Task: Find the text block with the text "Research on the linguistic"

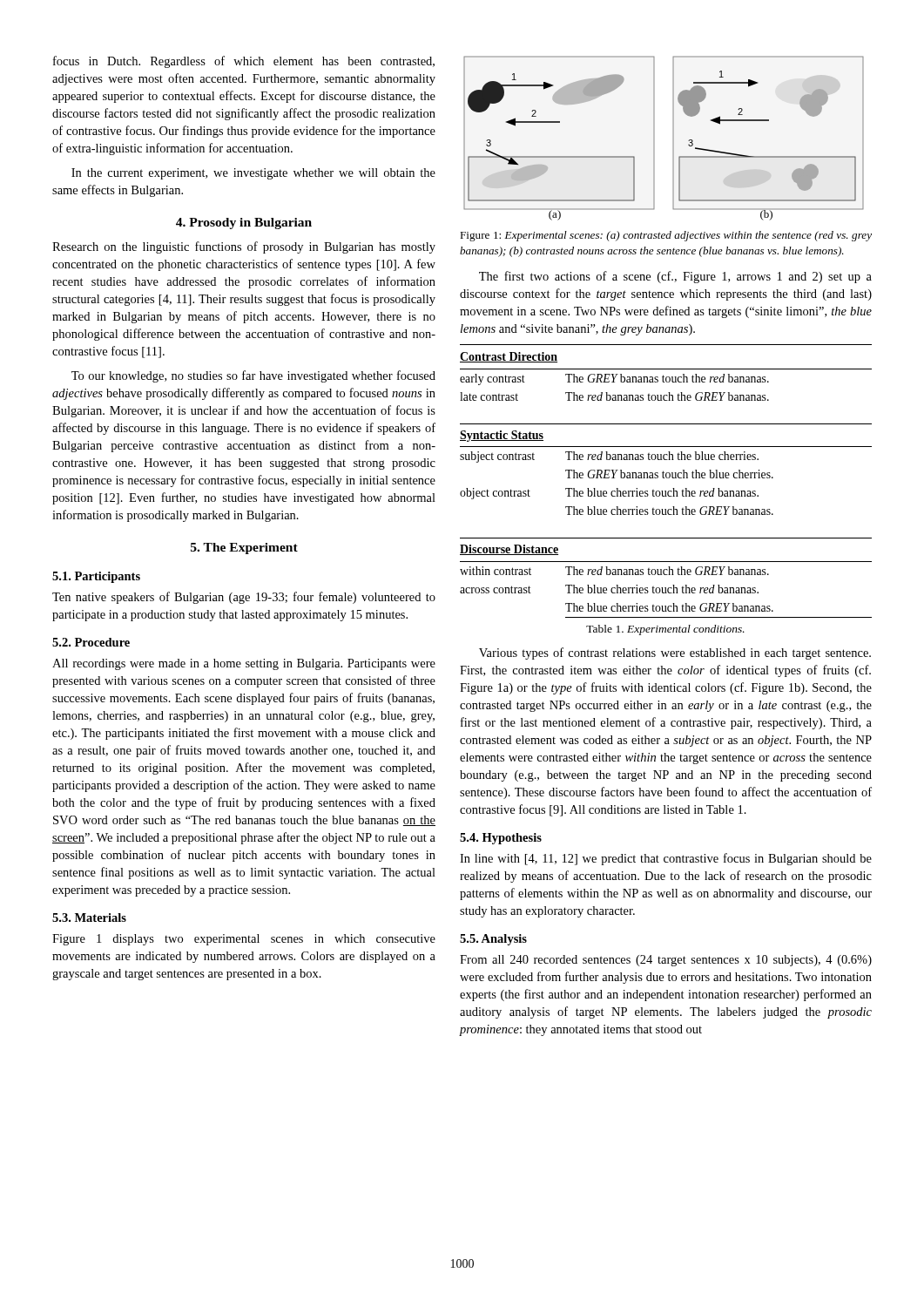Action: coord(244,381)
